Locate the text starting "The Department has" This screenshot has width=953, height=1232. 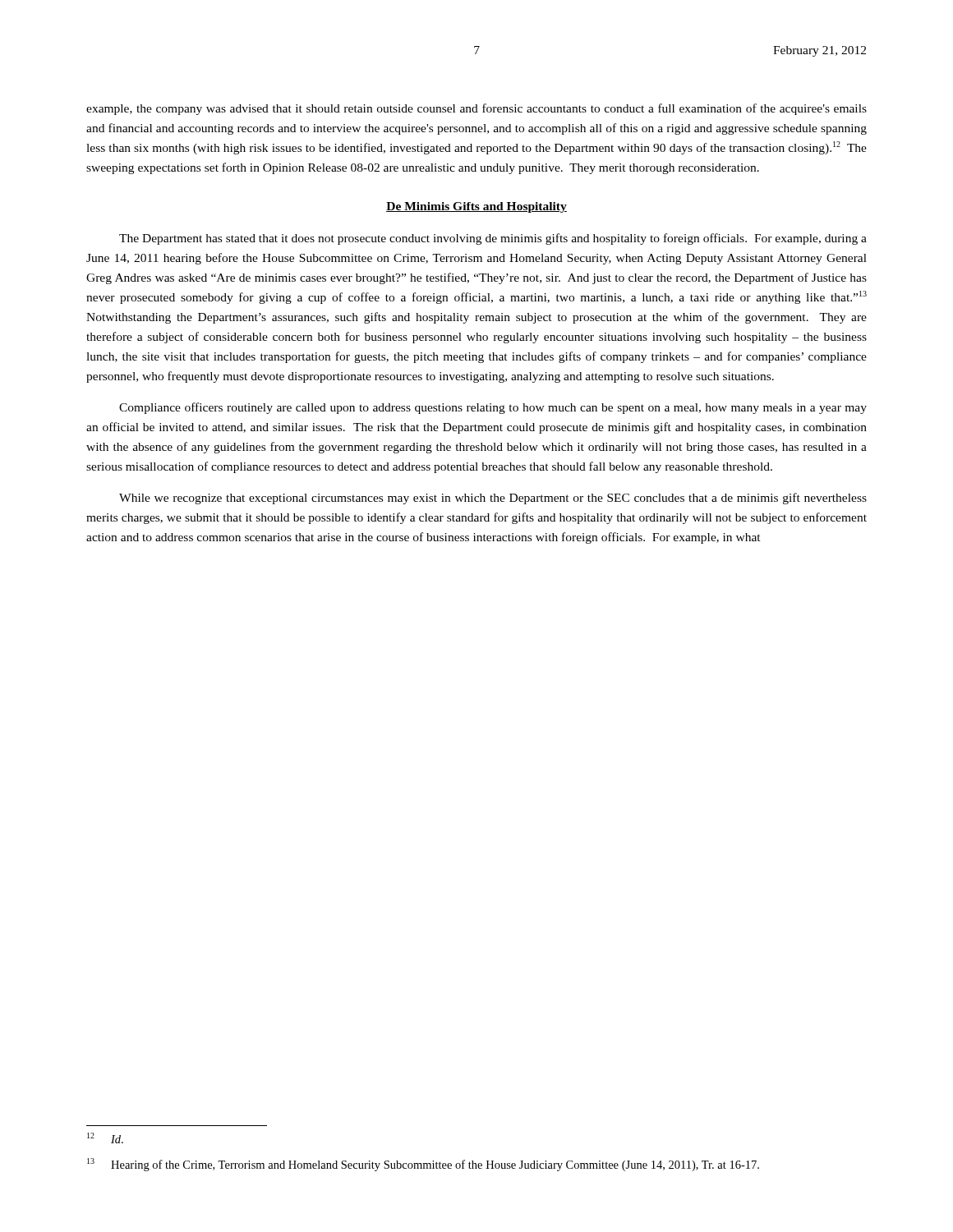click(476, 307)
